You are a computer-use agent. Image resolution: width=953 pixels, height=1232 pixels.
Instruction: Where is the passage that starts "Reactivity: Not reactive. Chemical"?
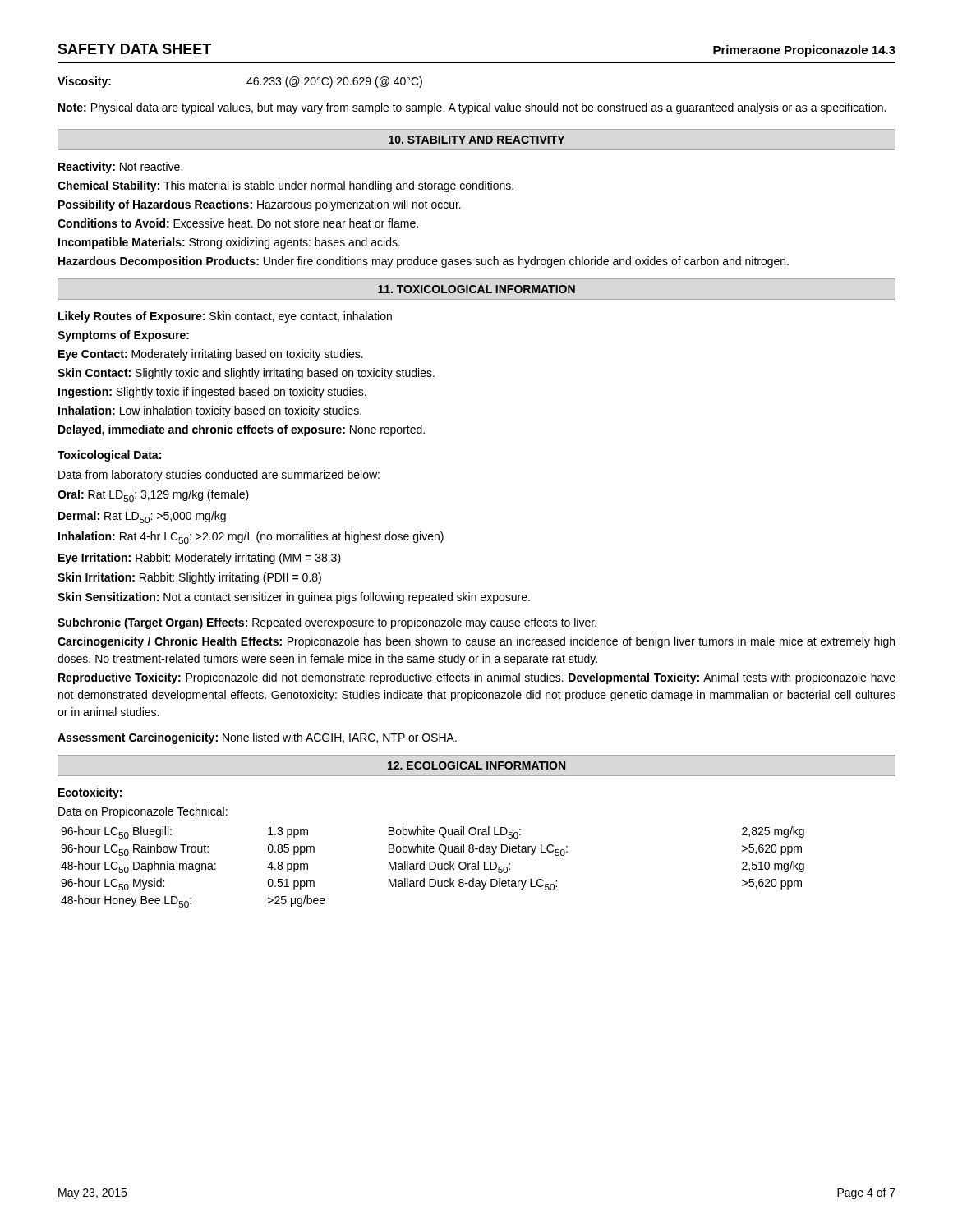tap(120, 168)
